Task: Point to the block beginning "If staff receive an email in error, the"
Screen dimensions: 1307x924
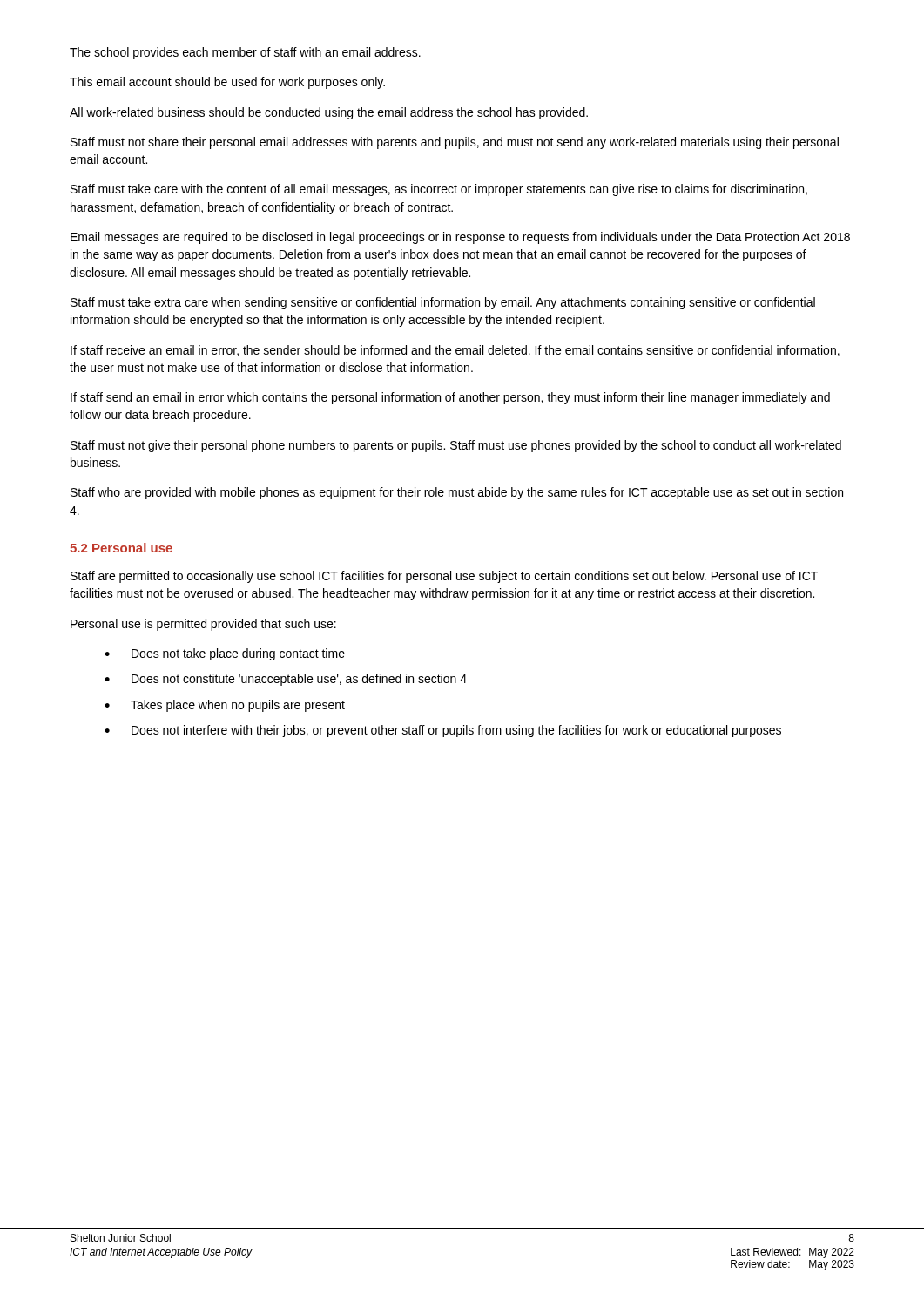Action: coord(455,359)
